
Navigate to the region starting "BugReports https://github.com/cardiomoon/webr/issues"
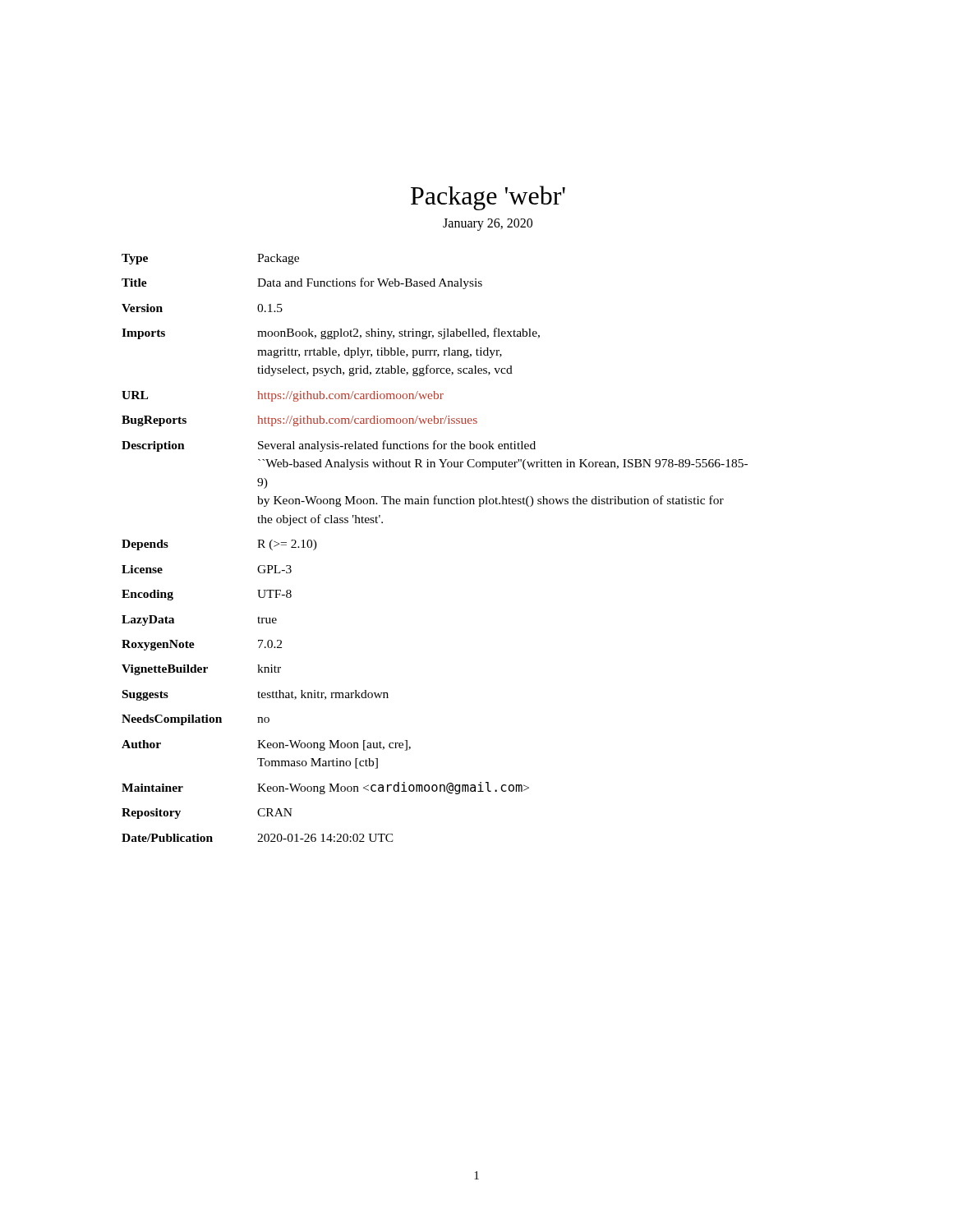488,420
